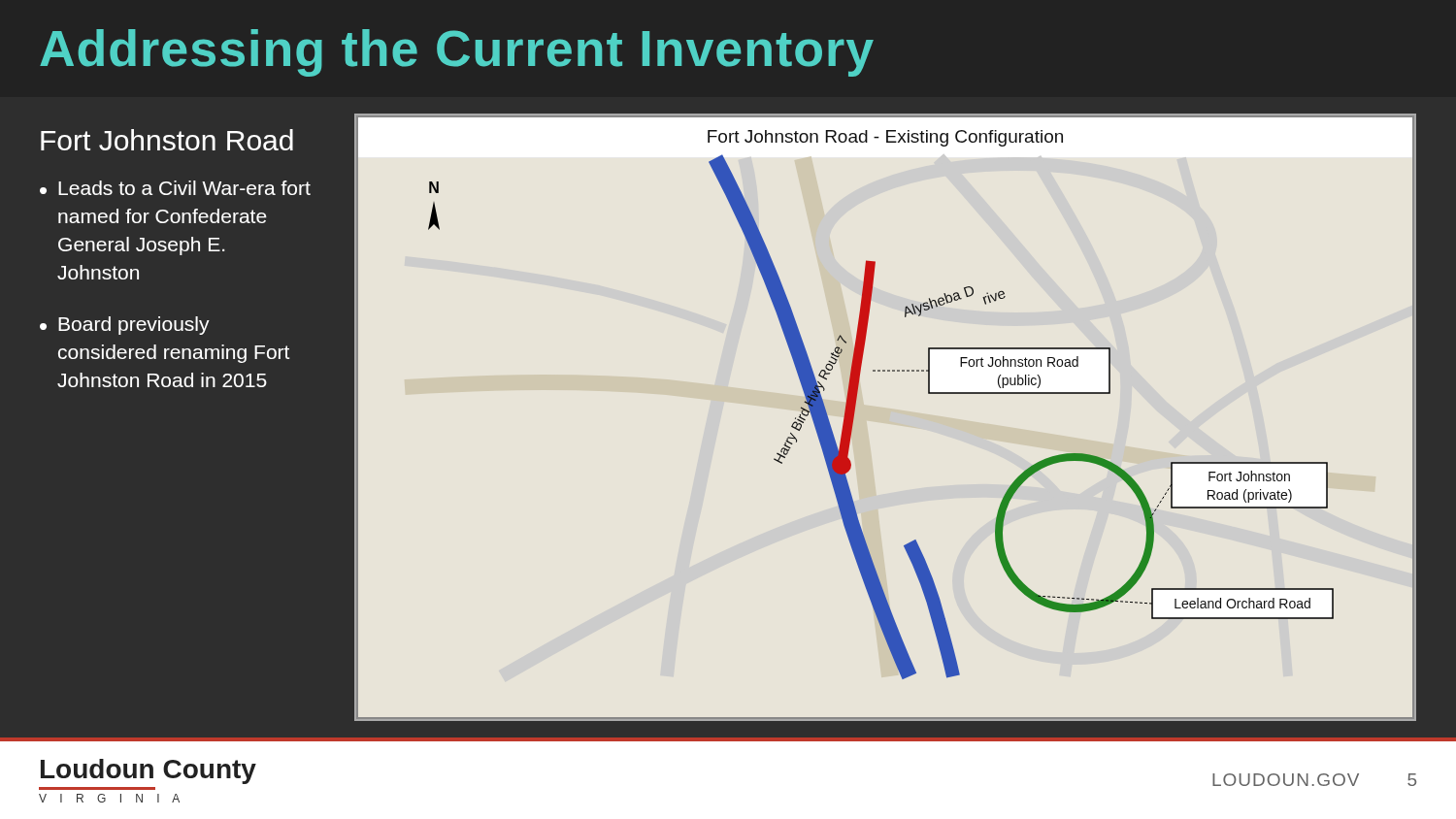
Task: Find the block on this page that starts "• Leads to a Civil War-era fort"
Action: (175, 231)
